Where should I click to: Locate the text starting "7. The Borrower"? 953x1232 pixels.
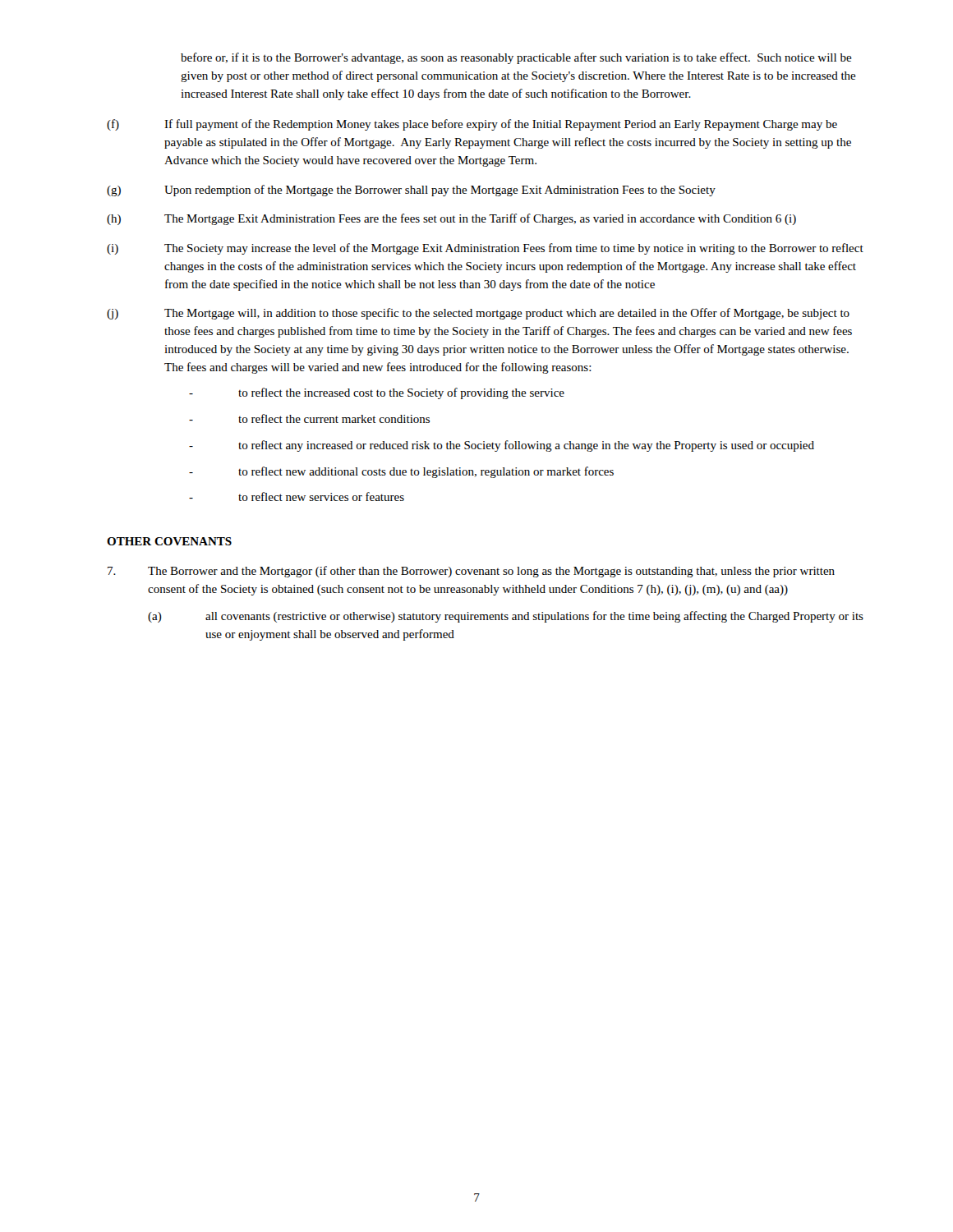(x=489, y=609)
